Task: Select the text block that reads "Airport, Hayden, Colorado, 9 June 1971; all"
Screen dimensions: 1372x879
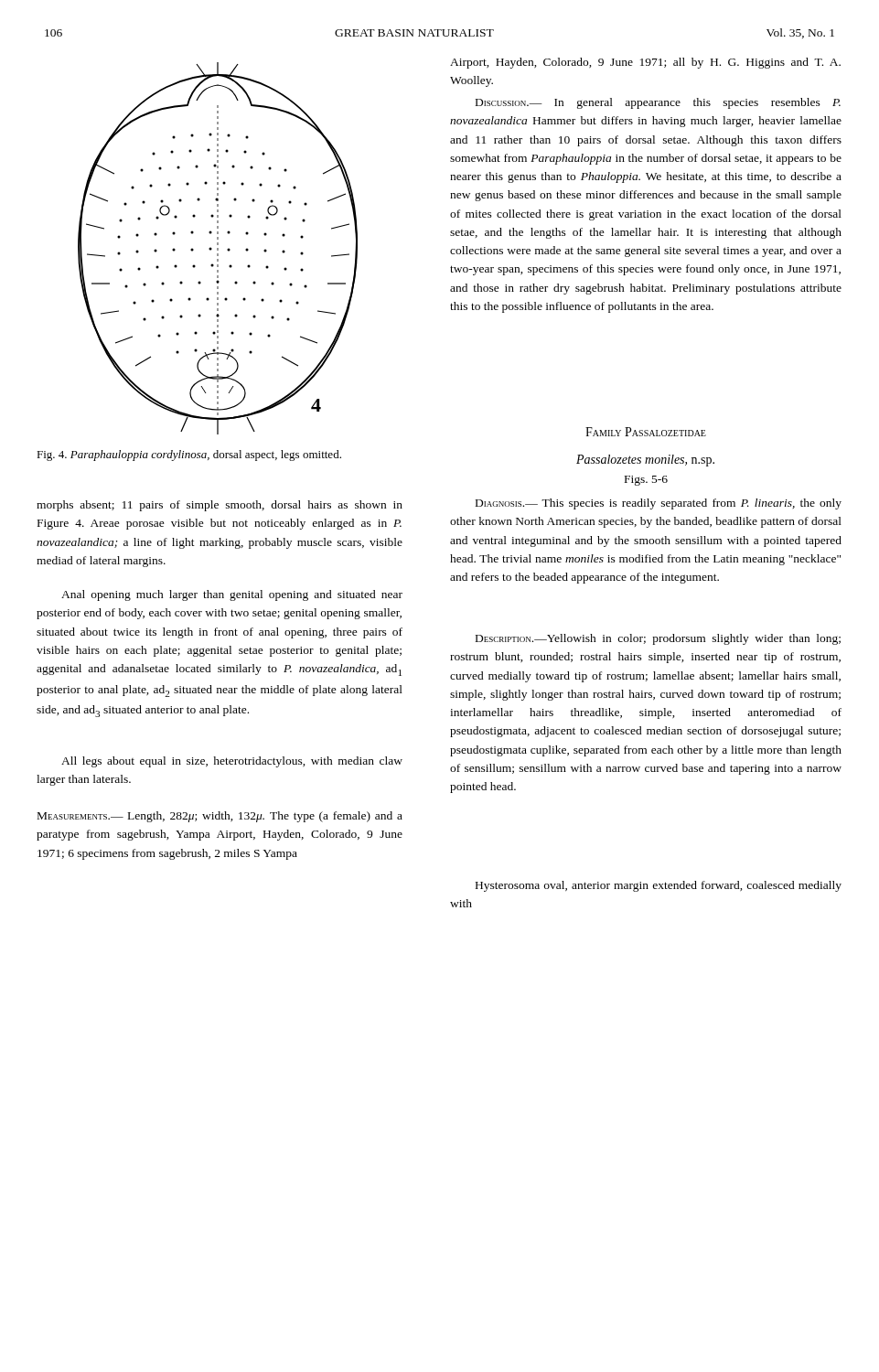Action: pos(646,72)
